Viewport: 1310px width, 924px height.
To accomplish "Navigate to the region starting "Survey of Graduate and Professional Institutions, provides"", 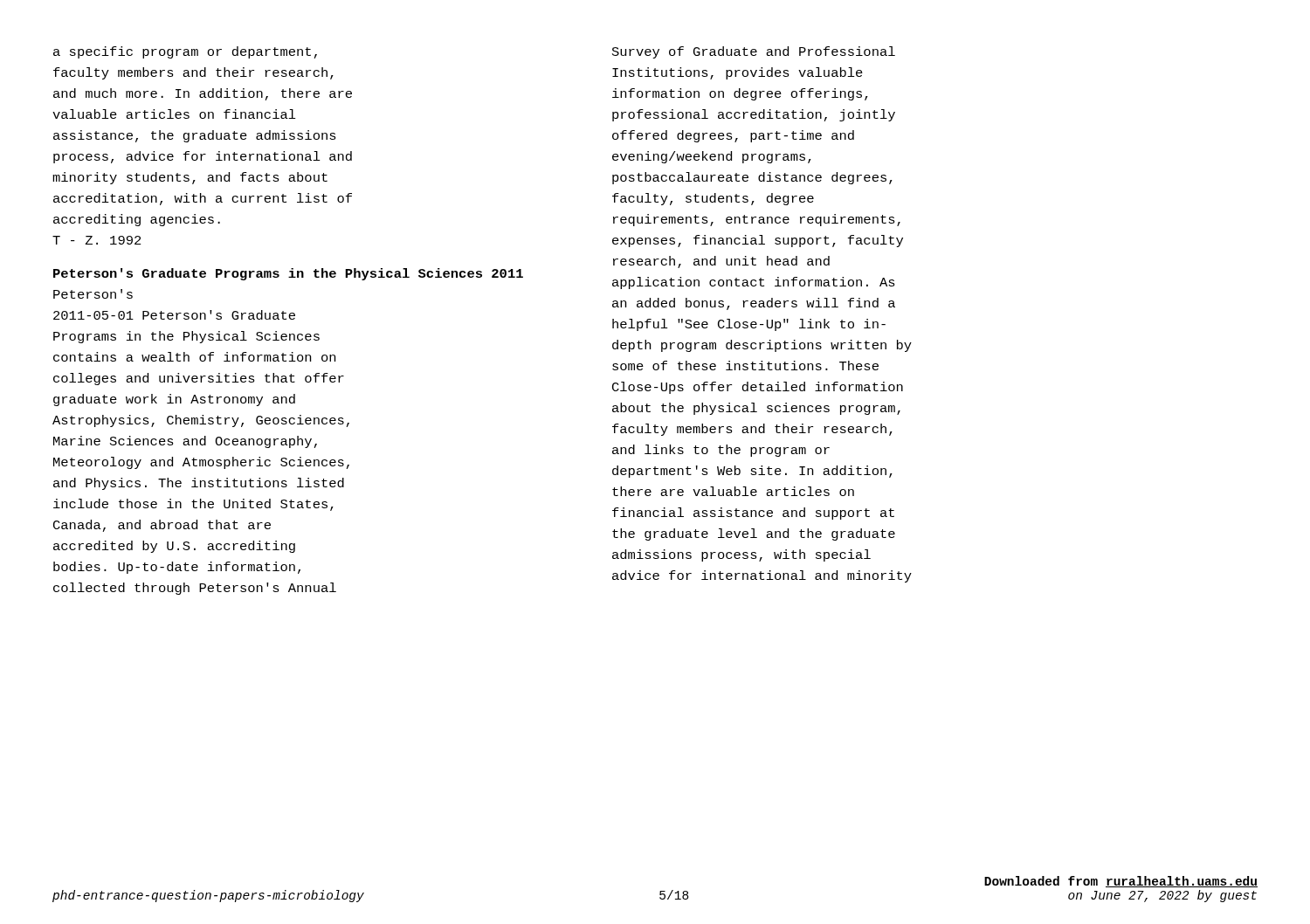I will (762, 315).
